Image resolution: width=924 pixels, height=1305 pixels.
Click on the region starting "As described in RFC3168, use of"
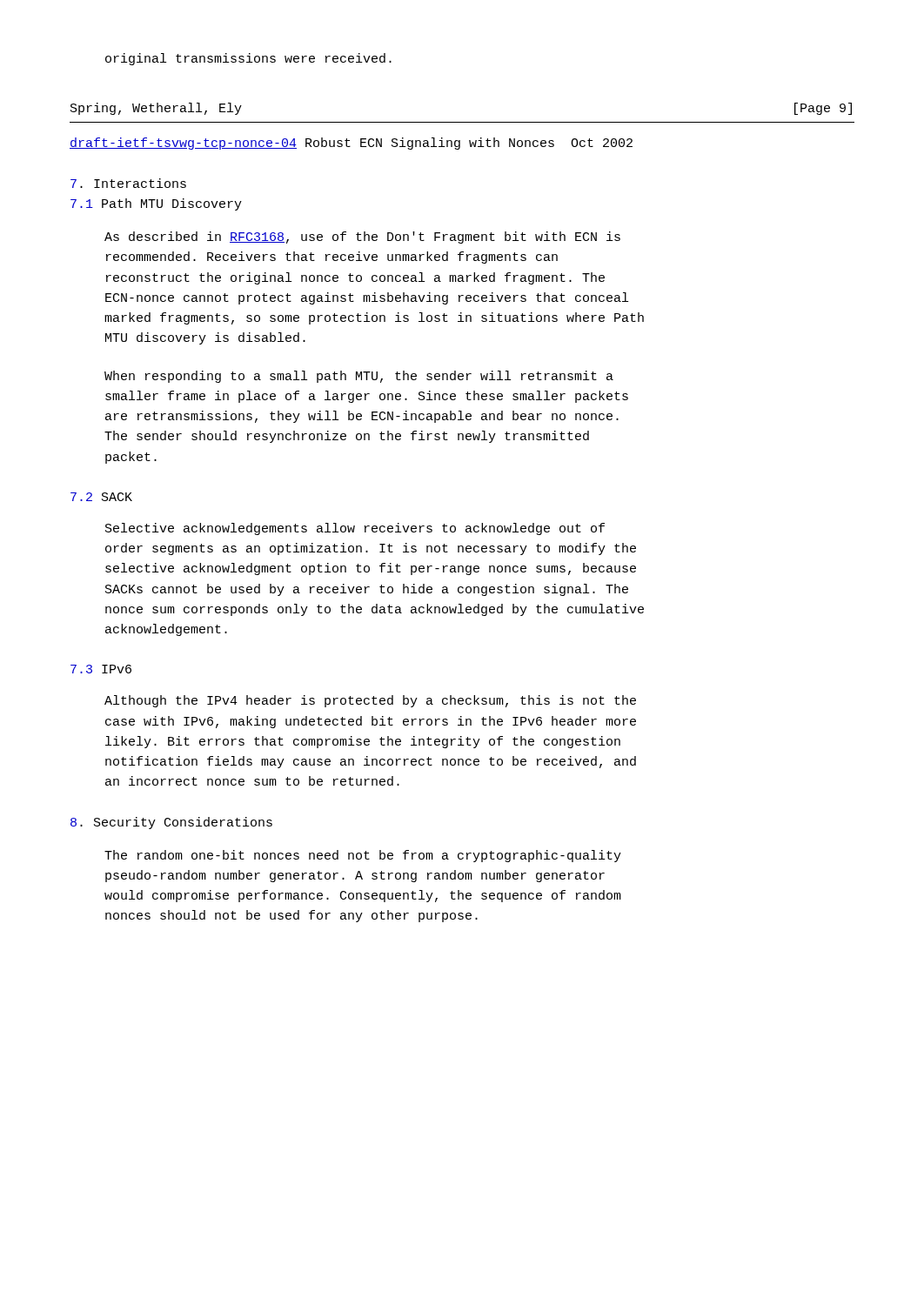(x=375, y=289)
